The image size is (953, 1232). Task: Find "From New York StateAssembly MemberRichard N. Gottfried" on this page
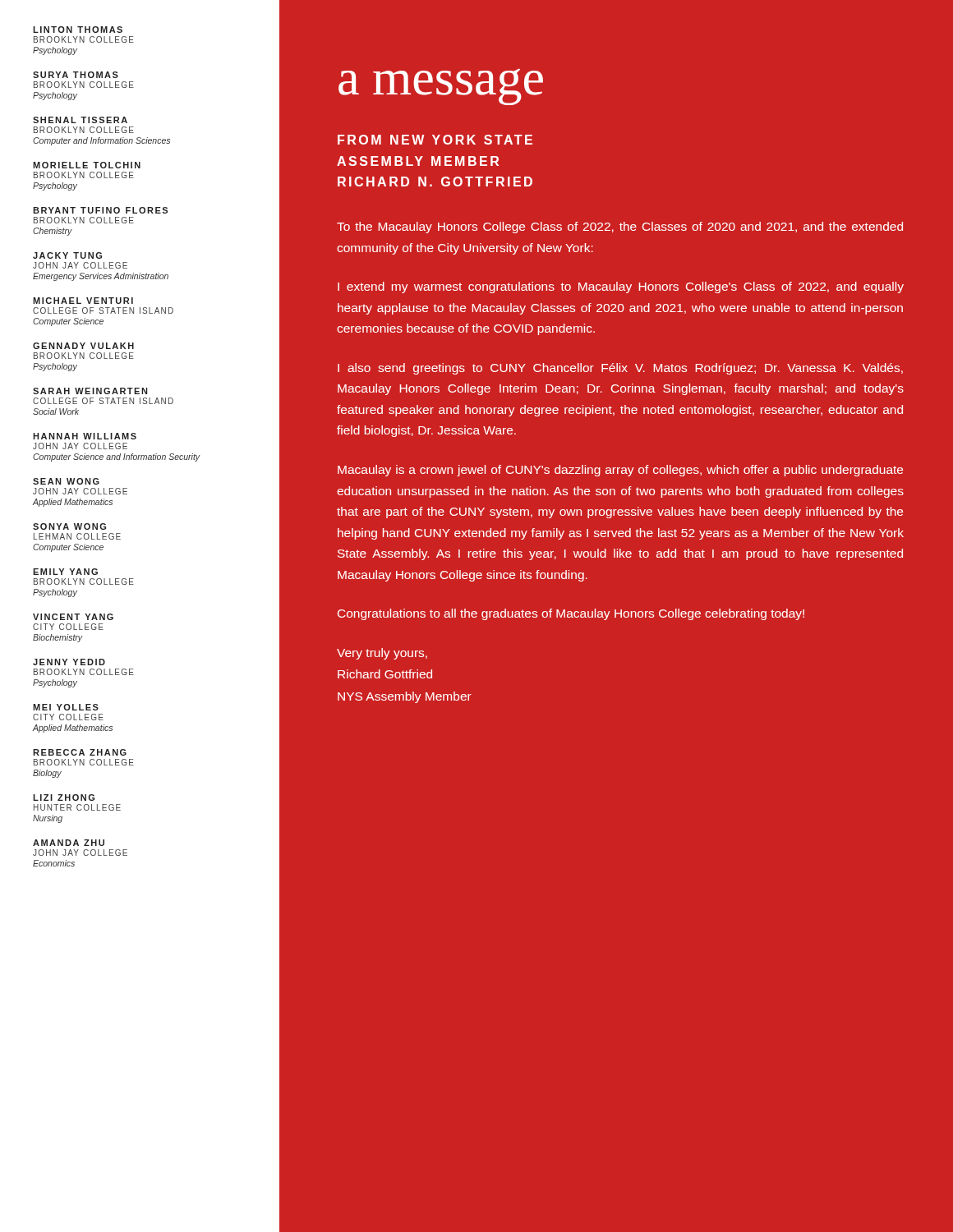pyautogui.click(x=435, y=140)
